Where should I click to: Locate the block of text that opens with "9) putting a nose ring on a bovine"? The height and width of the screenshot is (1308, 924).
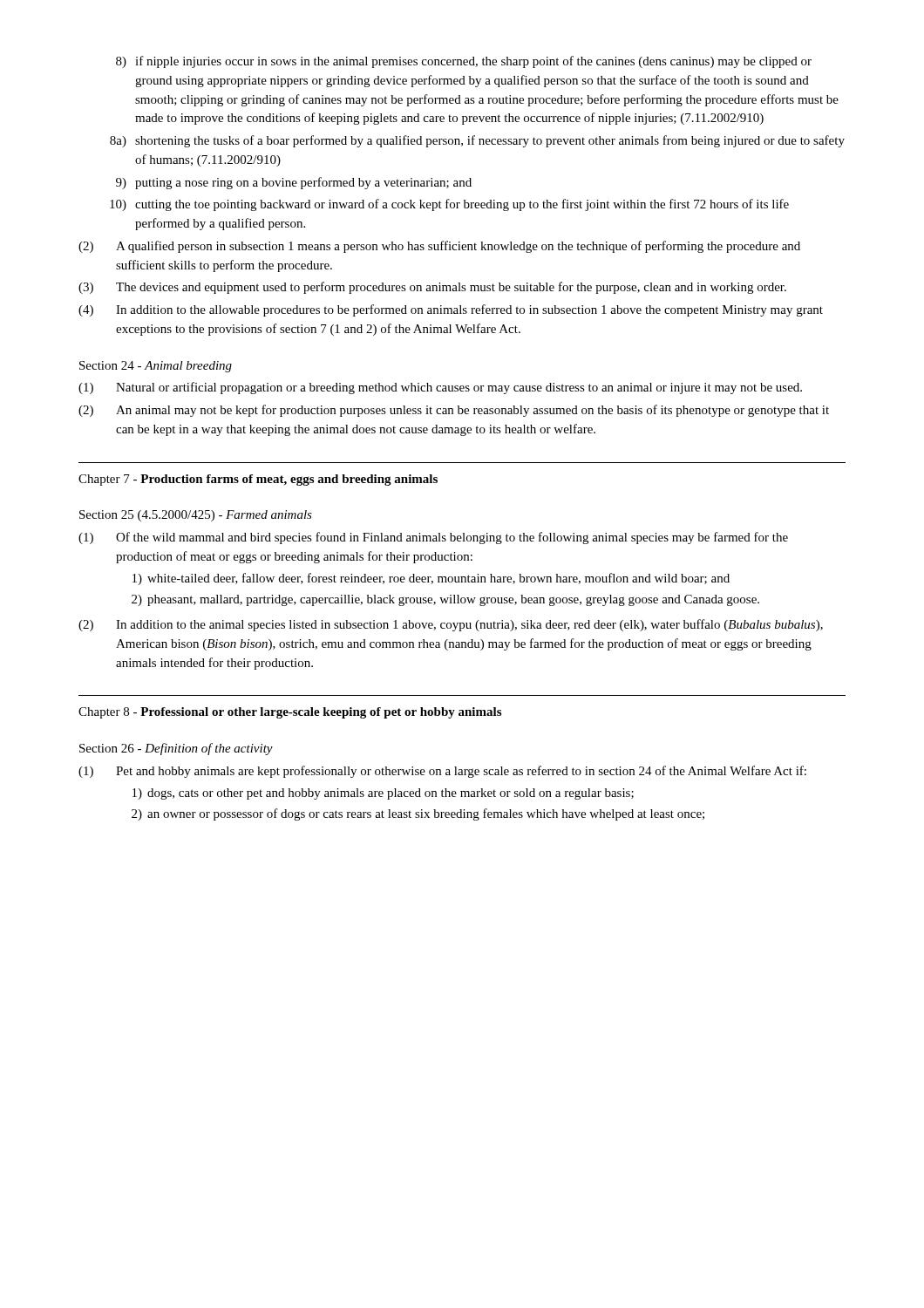click(x=462, y=183)
